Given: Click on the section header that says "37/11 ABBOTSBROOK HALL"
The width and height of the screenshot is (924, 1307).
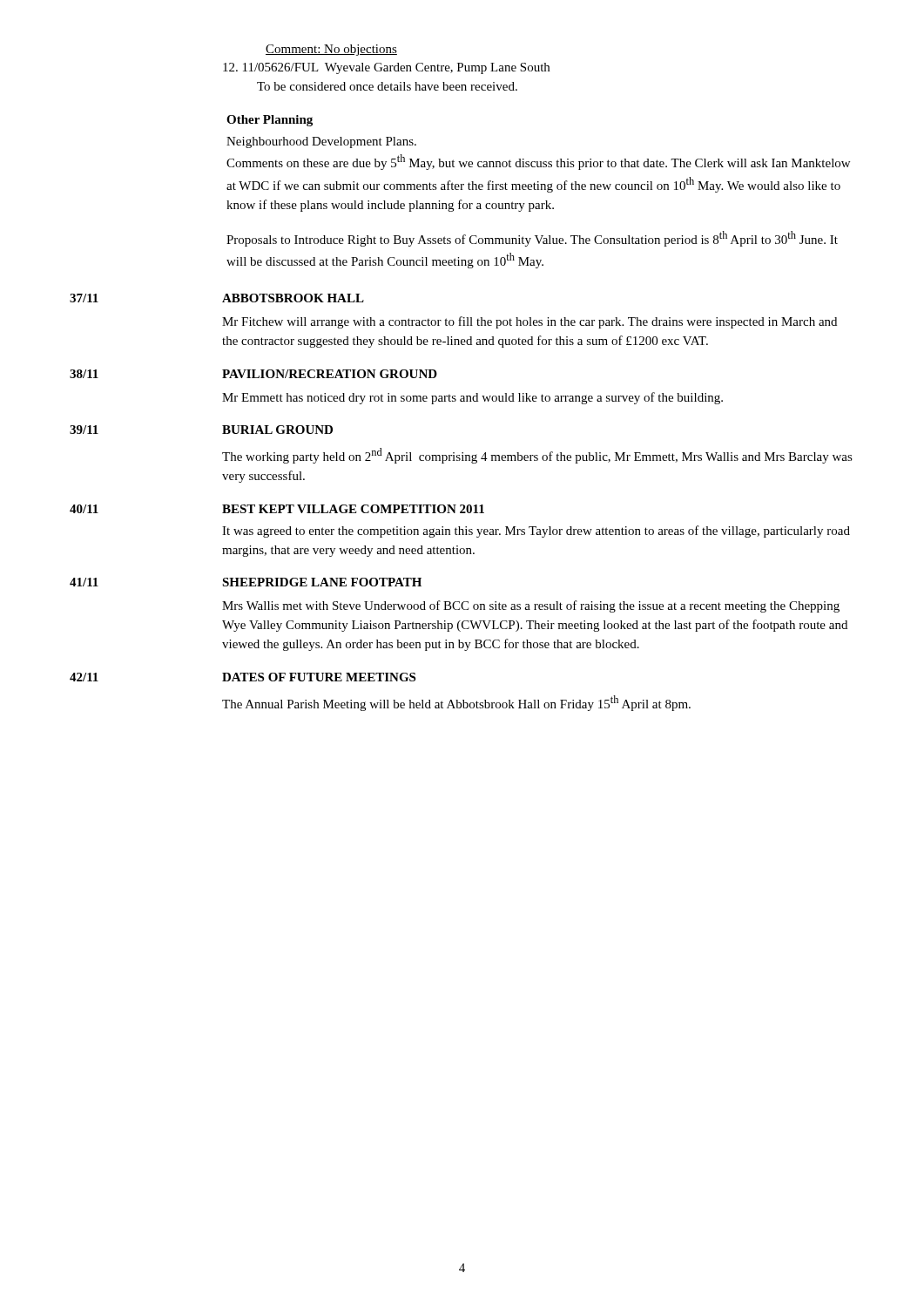Looking at the screenshot, I should tap(81, 298).
